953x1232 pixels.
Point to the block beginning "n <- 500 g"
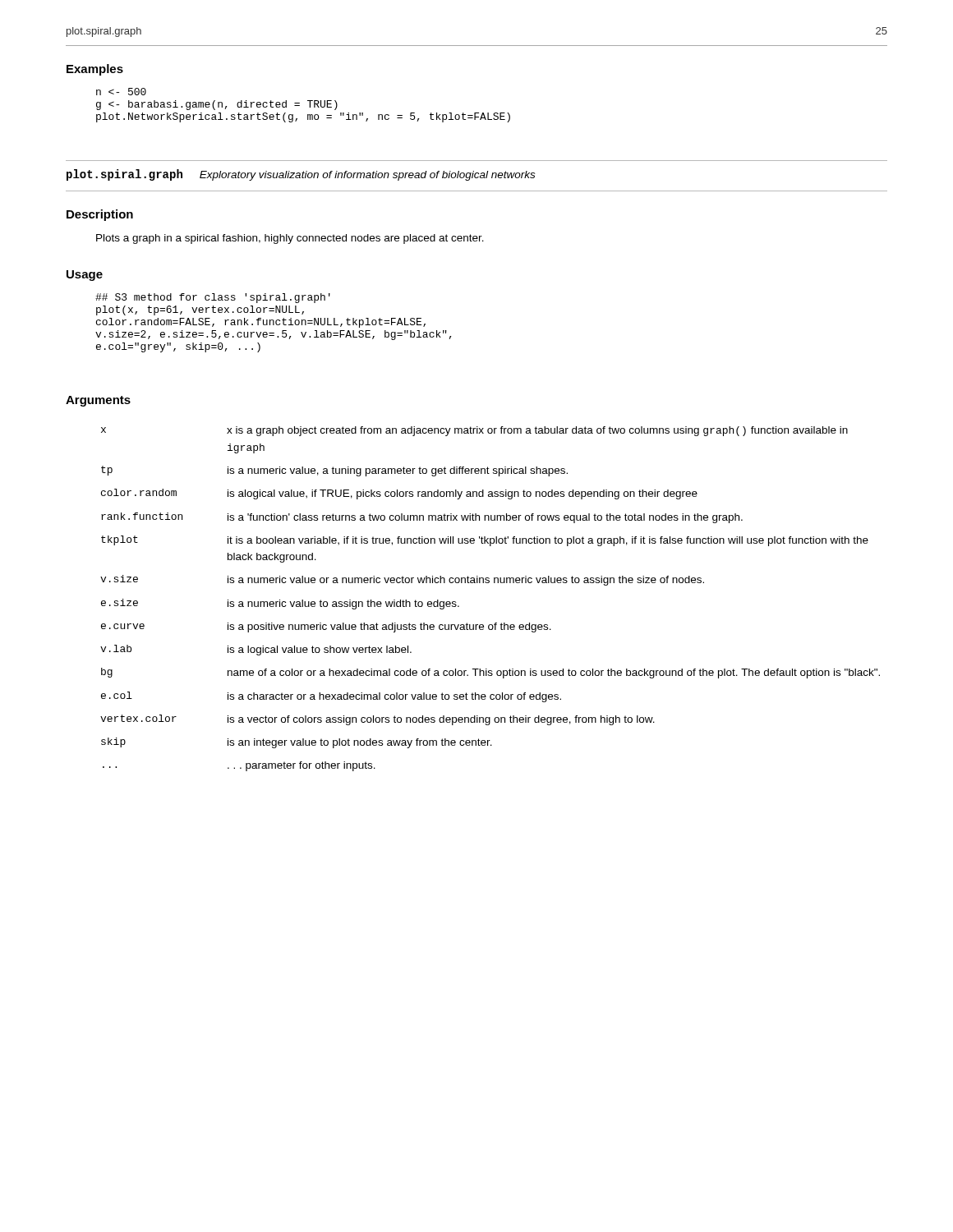(x=304, y=105)
